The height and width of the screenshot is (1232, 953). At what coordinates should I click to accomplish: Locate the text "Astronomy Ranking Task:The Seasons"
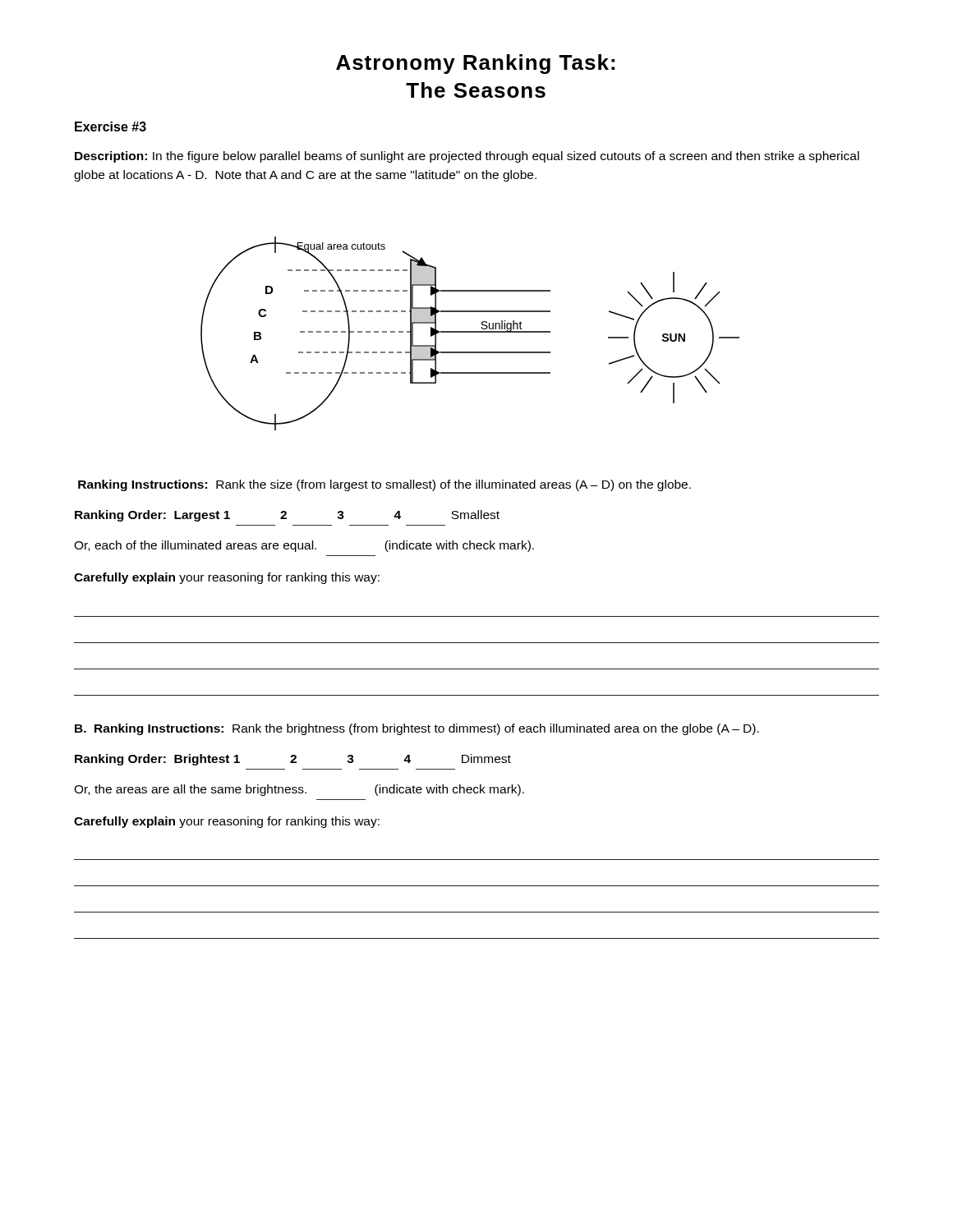point(476,77)
